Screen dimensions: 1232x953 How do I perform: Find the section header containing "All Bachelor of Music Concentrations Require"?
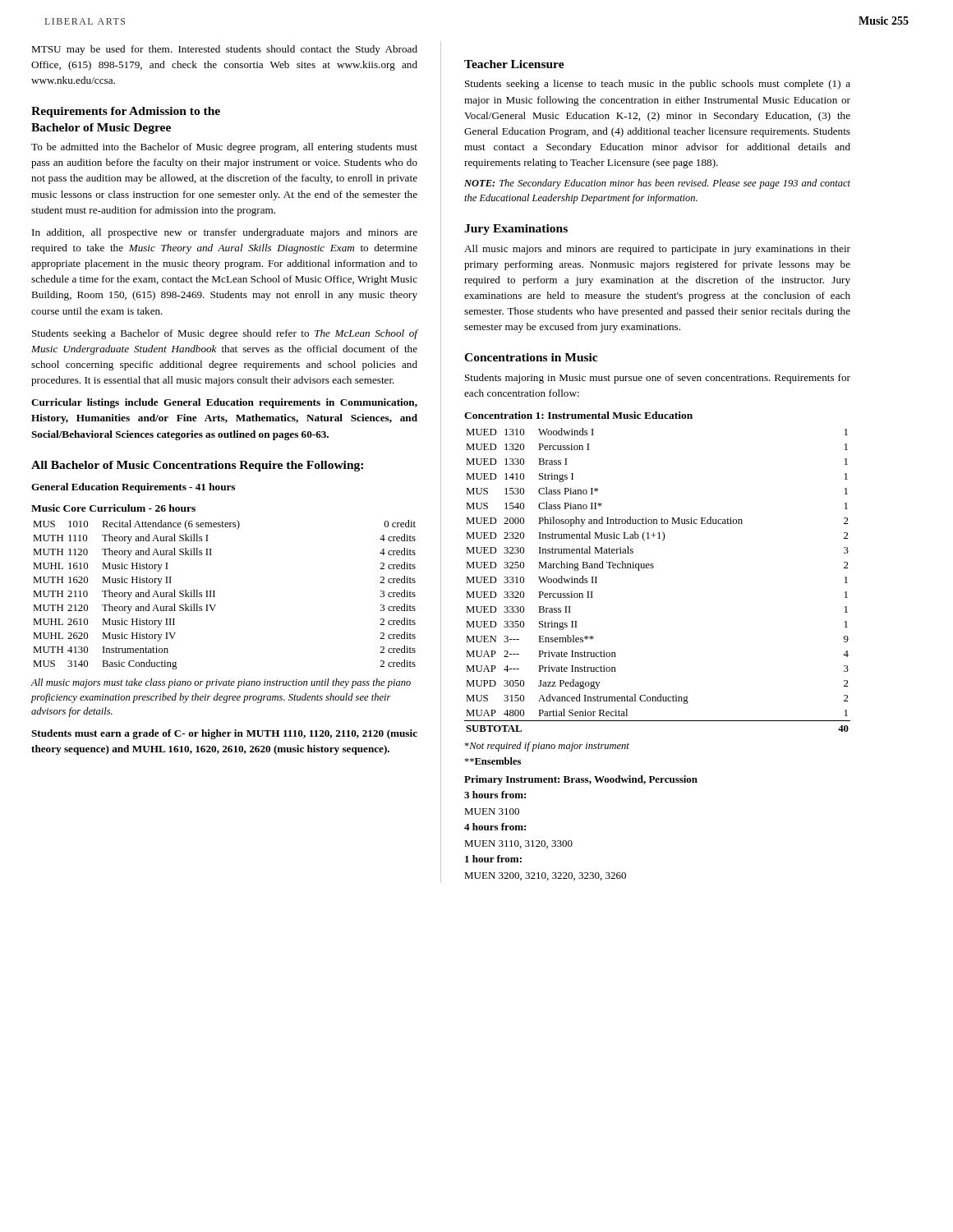pyautogui.click(x=198, y=464)
